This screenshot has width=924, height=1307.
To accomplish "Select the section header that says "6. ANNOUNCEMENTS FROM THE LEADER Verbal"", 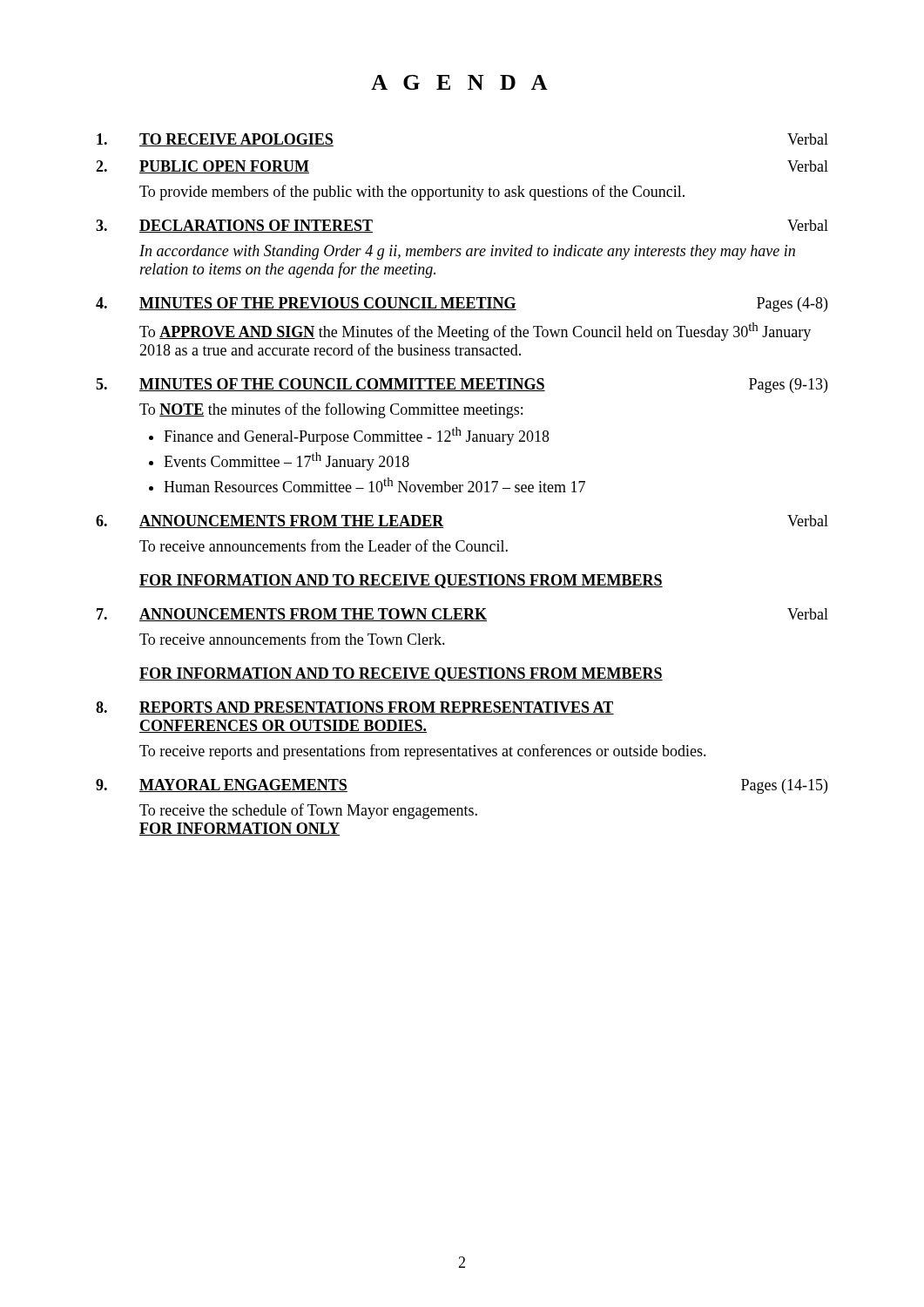I will click(x=291, y=521).
